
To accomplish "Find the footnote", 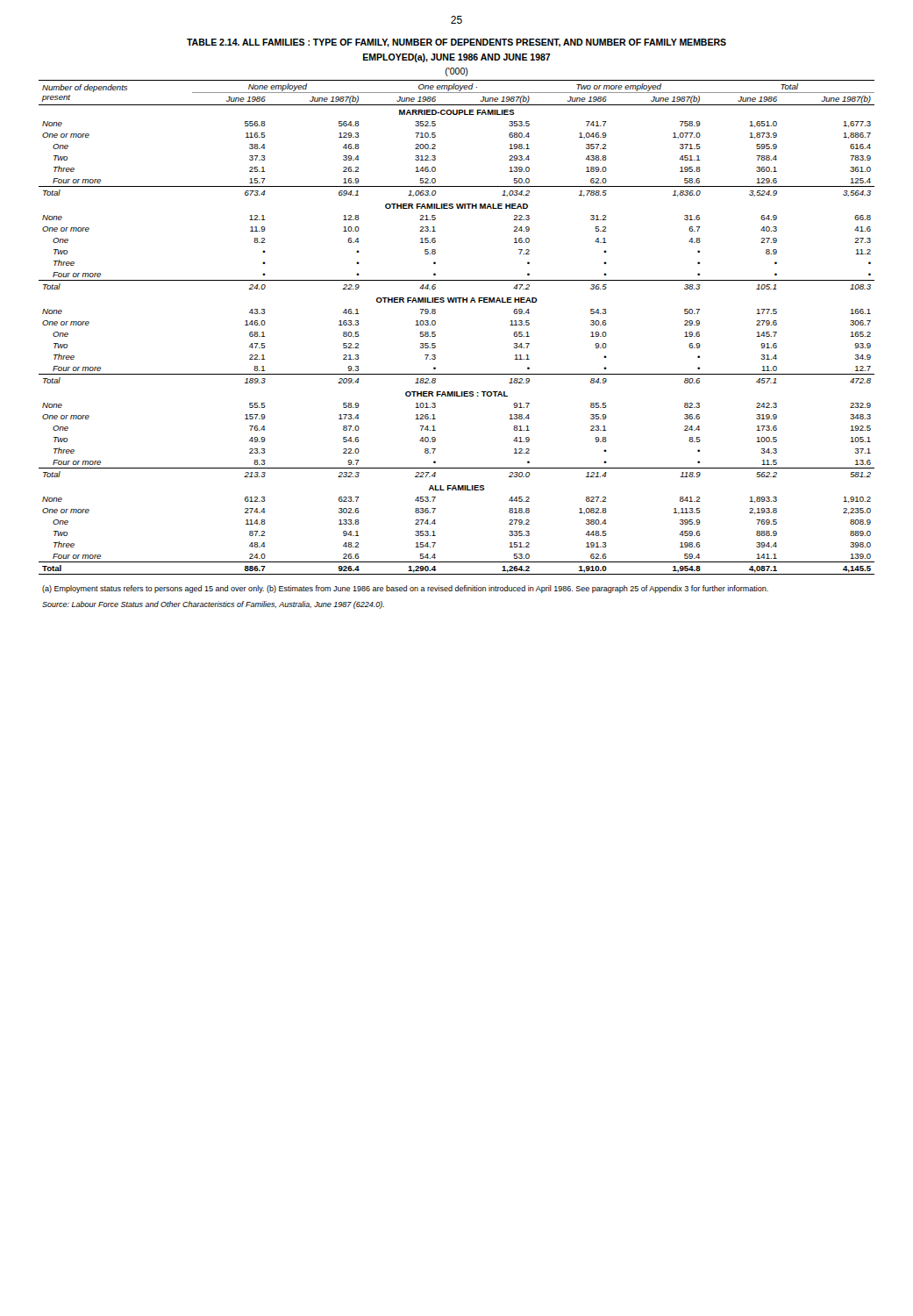I will coord(405,588).
